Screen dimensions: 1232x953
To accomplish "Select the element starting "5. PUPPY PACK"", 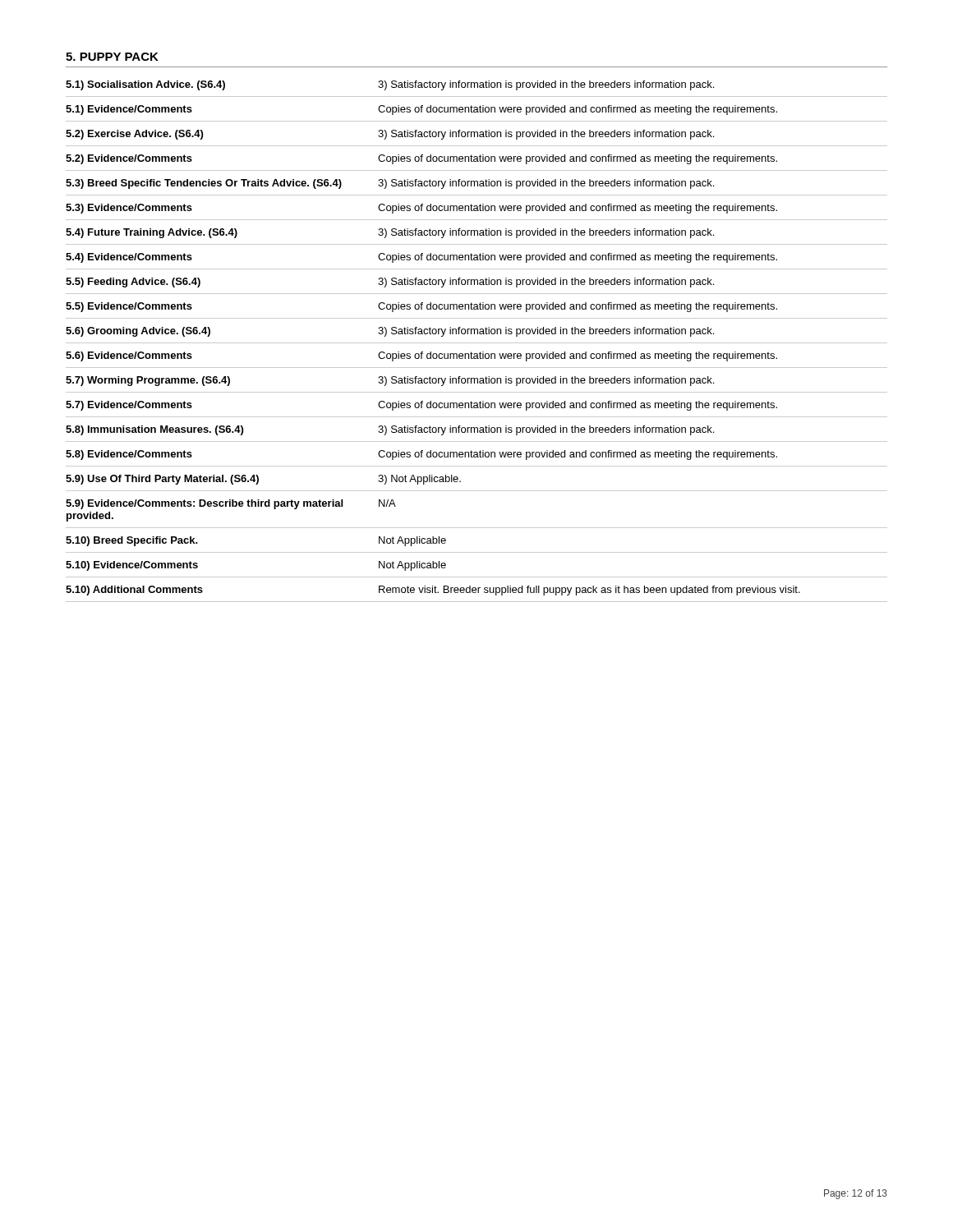I will click(x=112, y=56).
